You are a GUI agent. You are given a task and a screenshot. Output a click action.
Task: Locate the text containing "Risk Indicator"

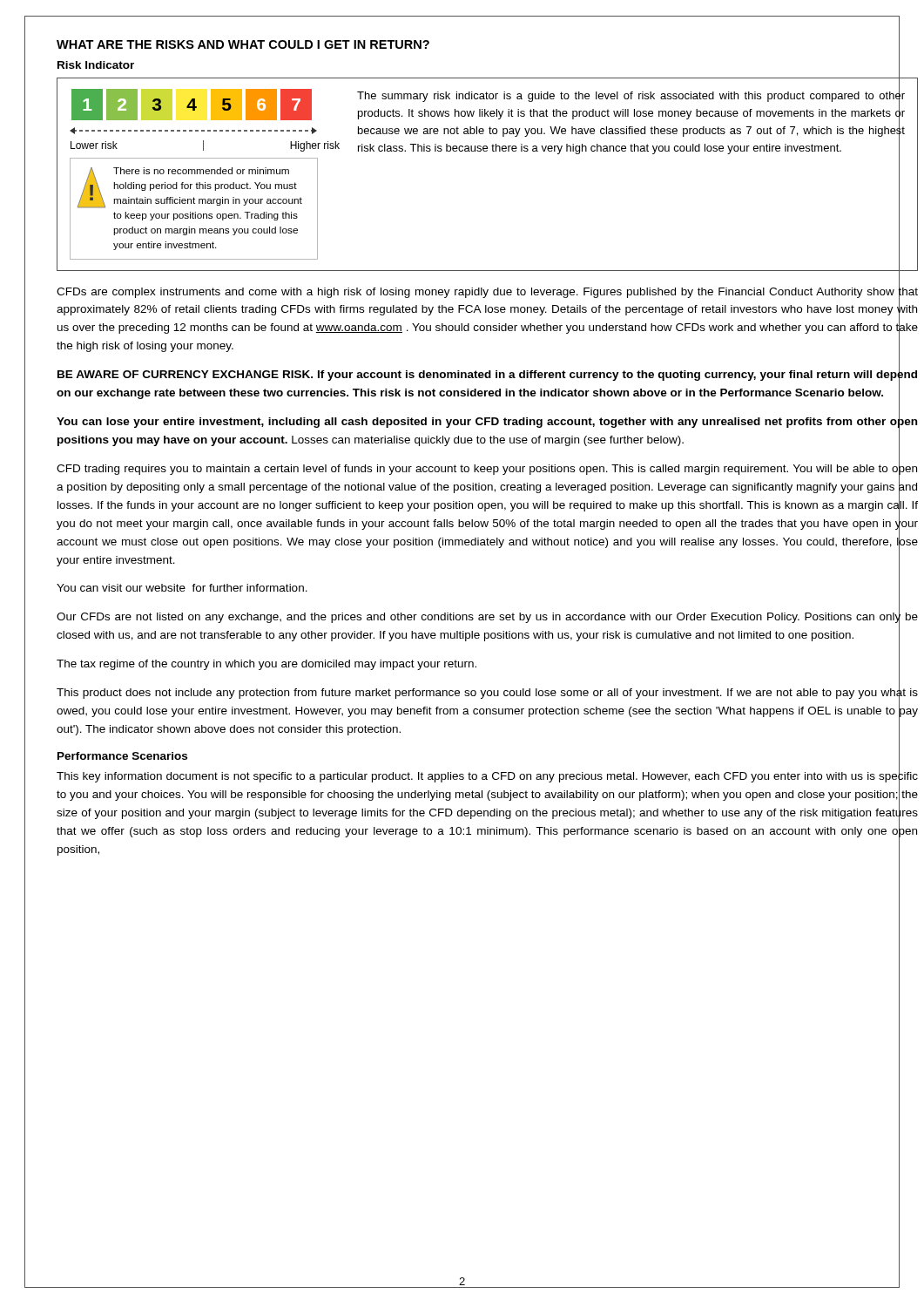pos(95,65)
